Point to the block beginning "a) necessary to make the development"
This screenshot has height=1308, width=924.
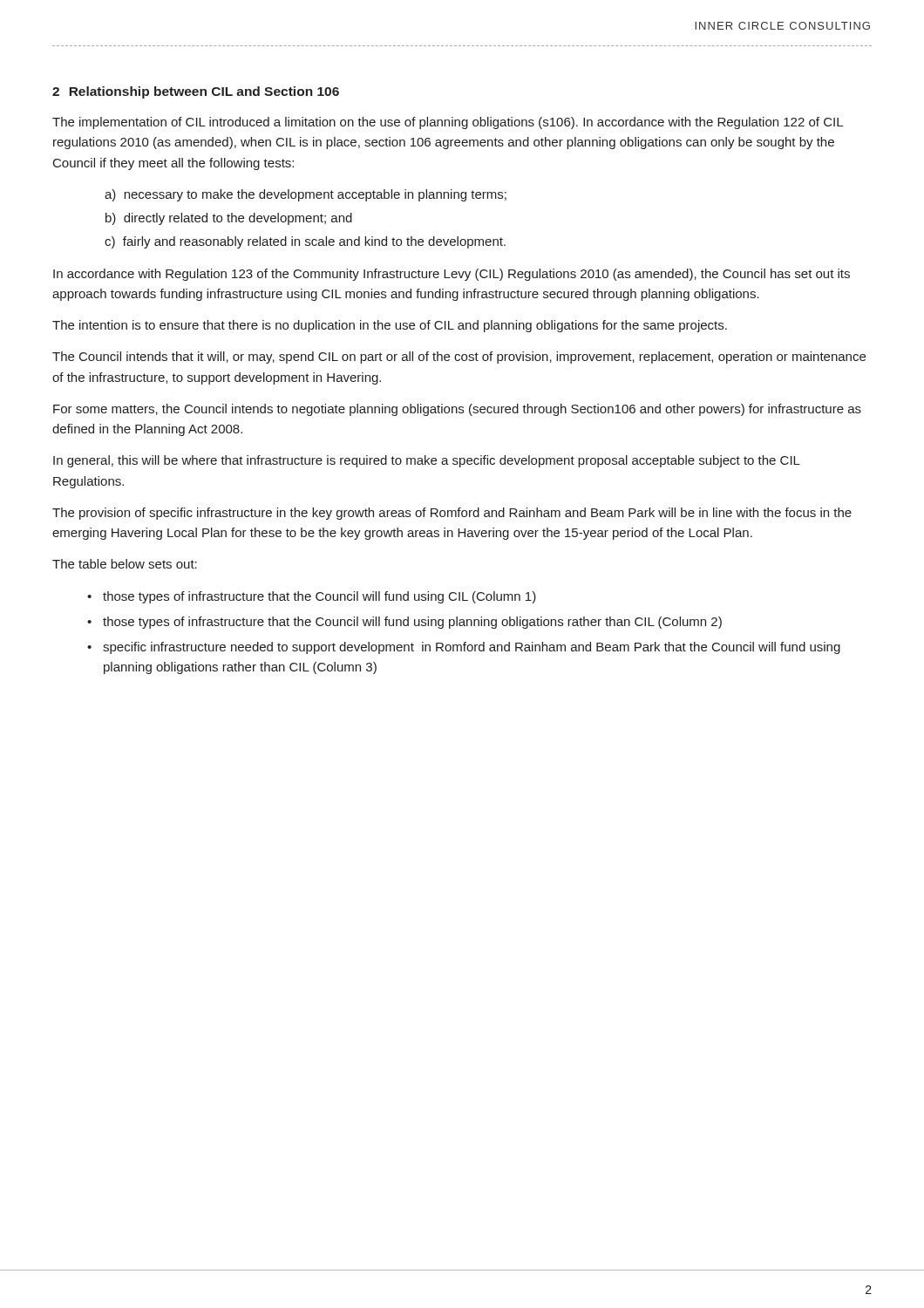point(306,194)
